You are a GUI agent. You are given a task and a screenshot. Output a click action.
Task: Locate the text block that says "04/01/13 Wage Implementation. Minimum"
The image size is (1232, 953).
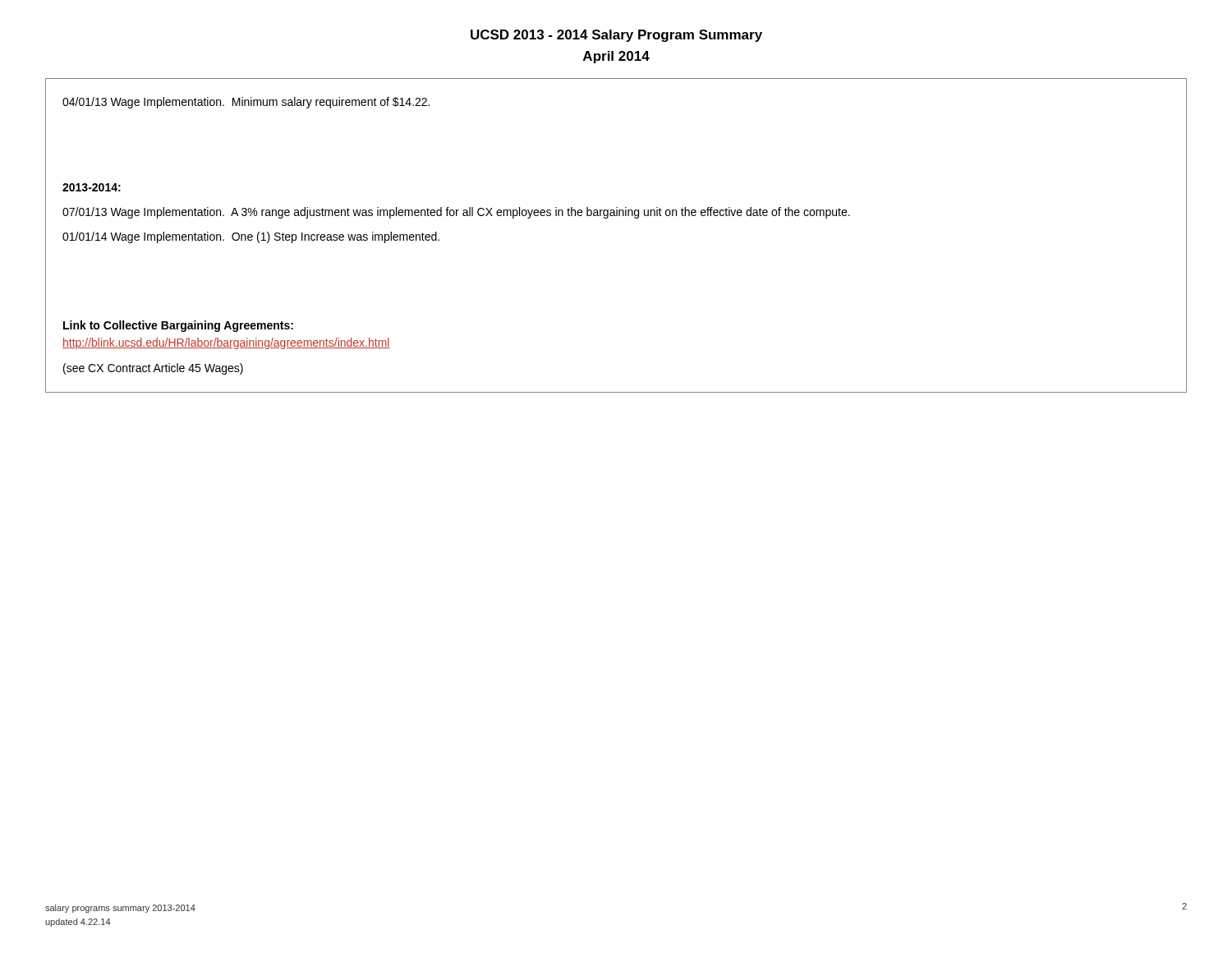tap(246, 103)
